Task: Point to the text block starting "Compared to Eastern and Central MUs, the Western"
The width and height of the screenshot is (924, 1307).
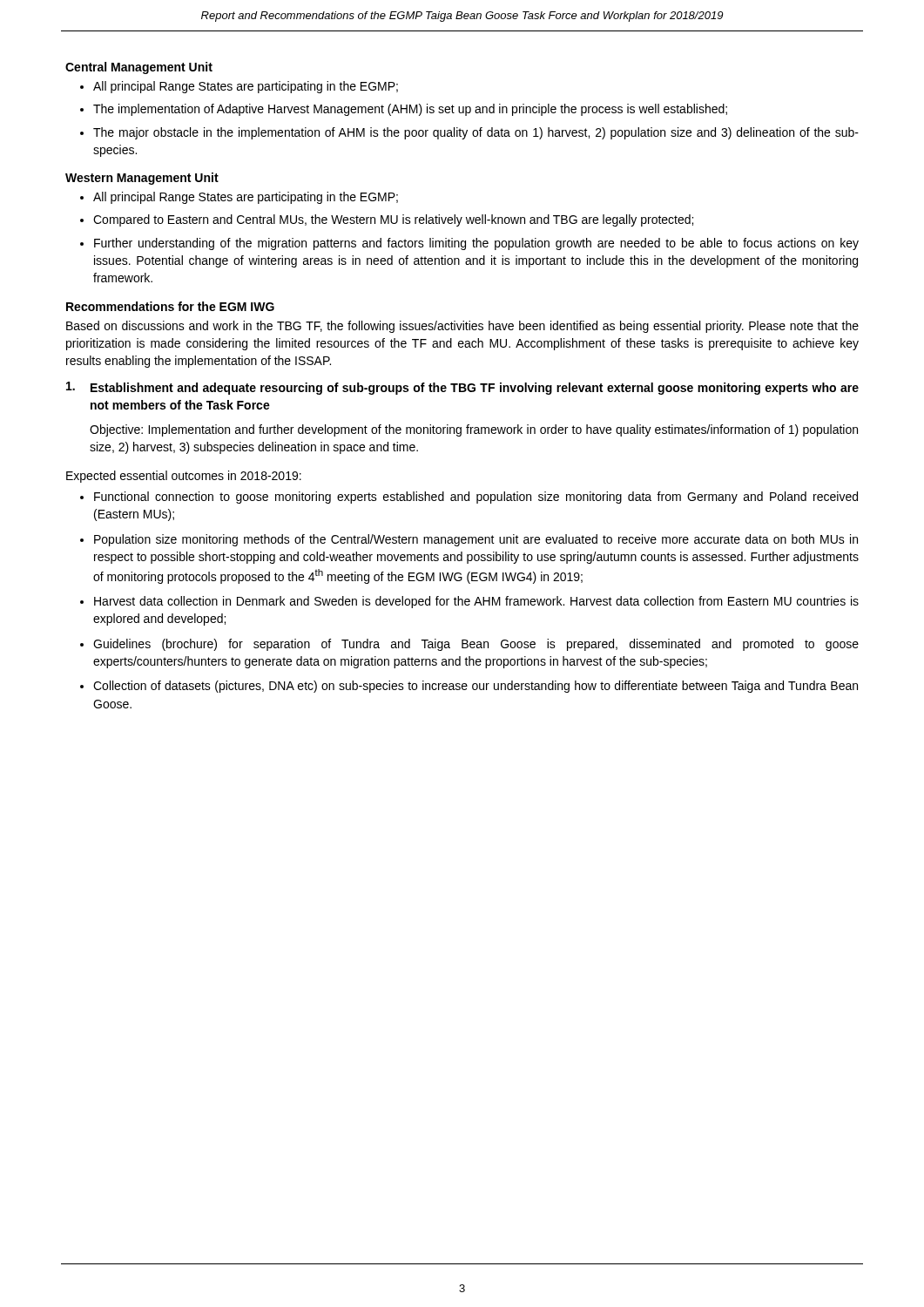Action: click(394, 220)
